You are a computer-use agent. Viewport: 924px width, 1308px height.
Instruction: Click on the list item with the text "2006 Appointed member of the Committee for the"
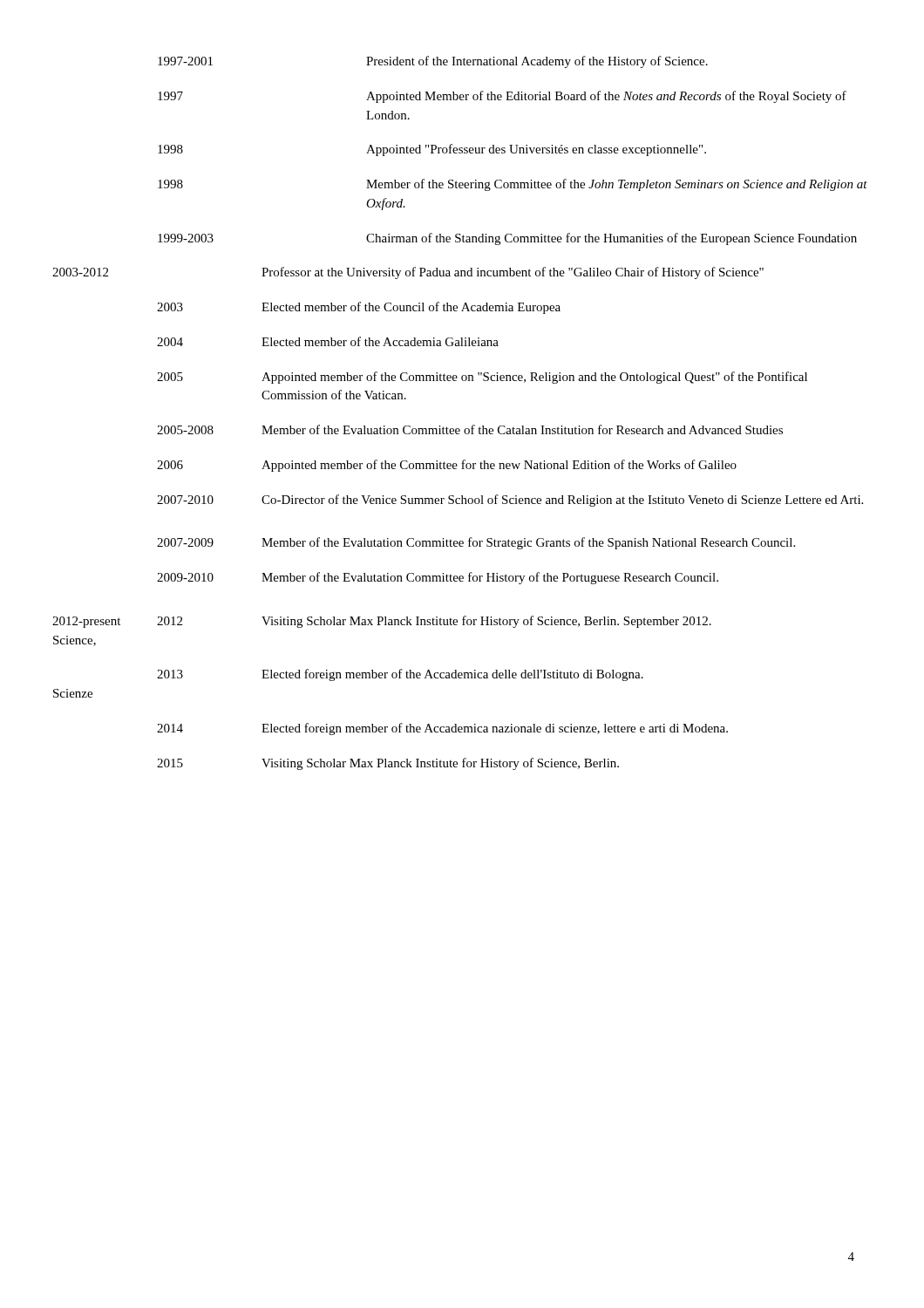[x=462, y=465]
